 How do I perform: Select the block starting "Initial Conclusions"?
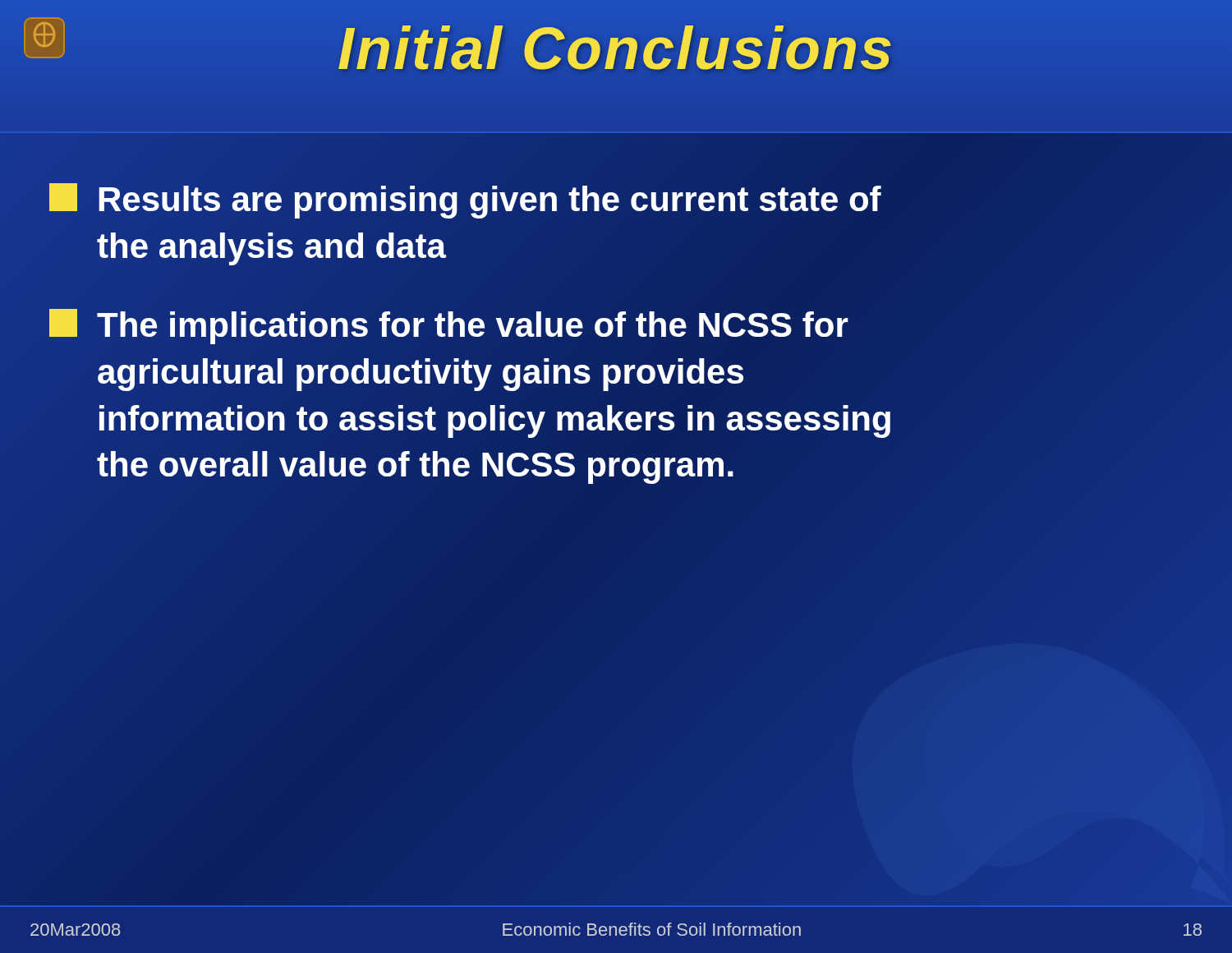coord(616,48)
